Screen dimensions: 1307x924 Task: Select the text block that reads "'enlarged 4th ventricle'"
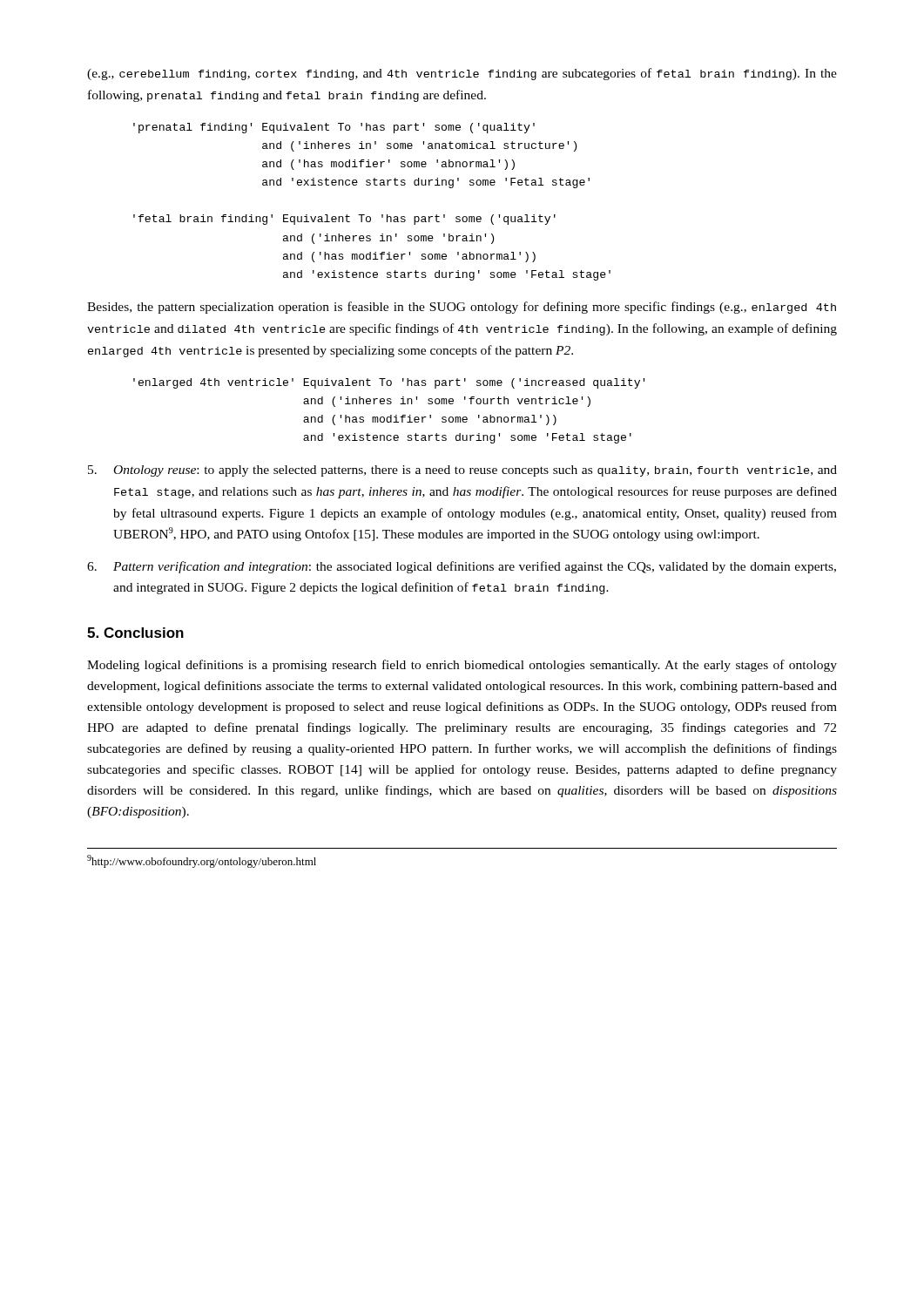click(x=389, y=410)
